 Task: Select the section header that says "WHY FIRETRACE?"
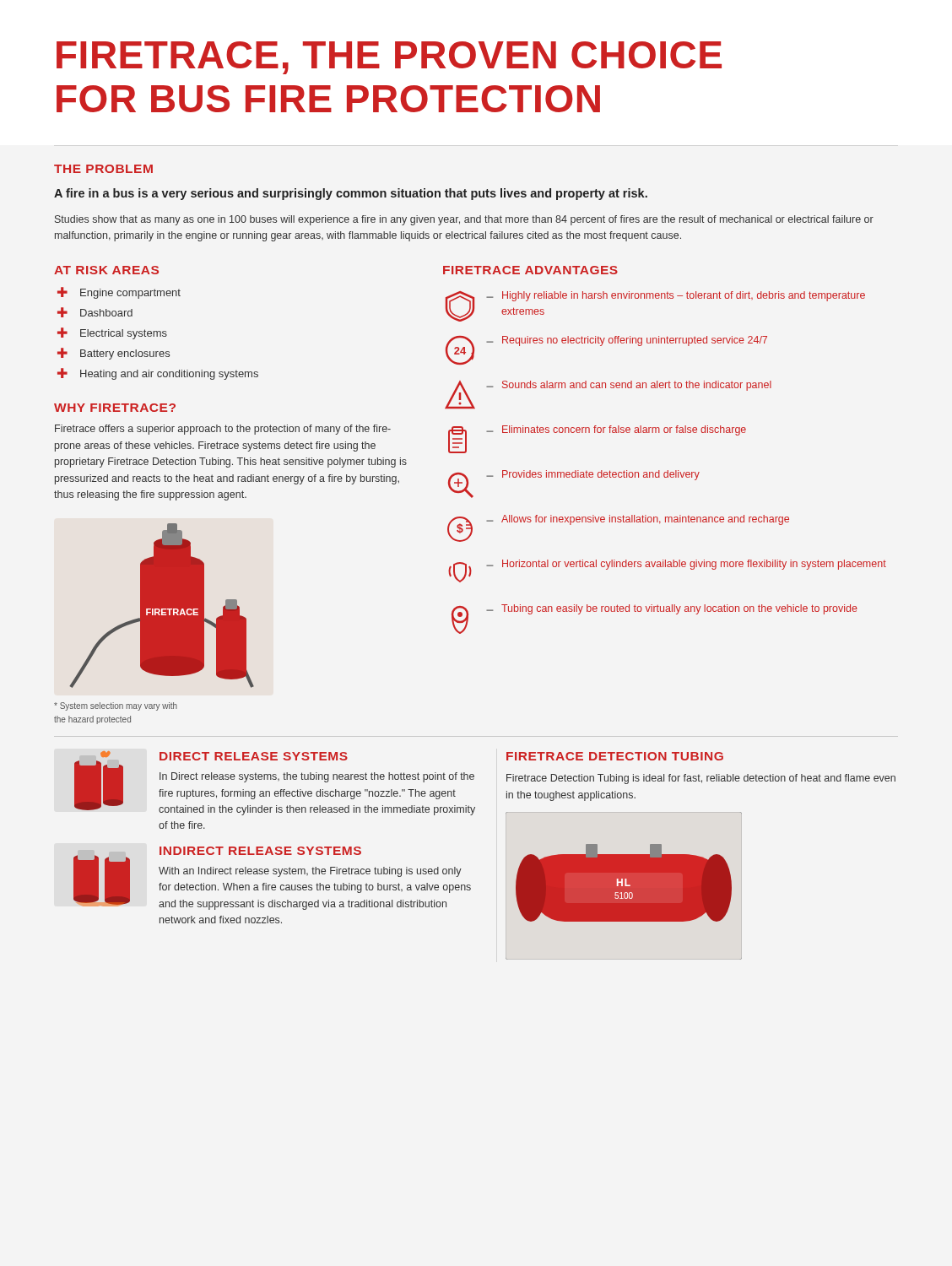pyautogui.click(x=115, y=408)
